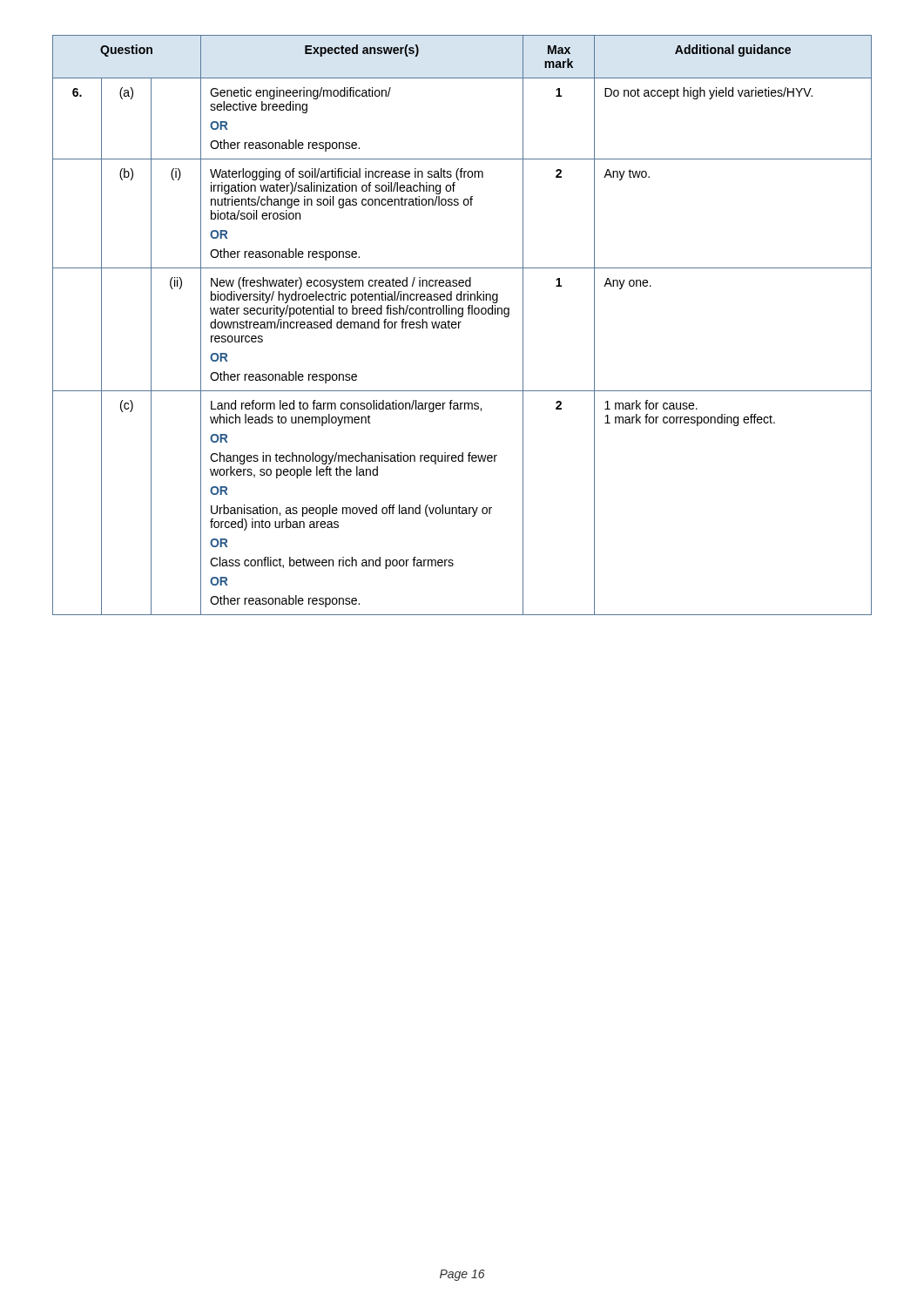Select the table that reads "Expected answer(s)"
The height and width of the screenshot is (1307, 924).
tap(462, 325)
